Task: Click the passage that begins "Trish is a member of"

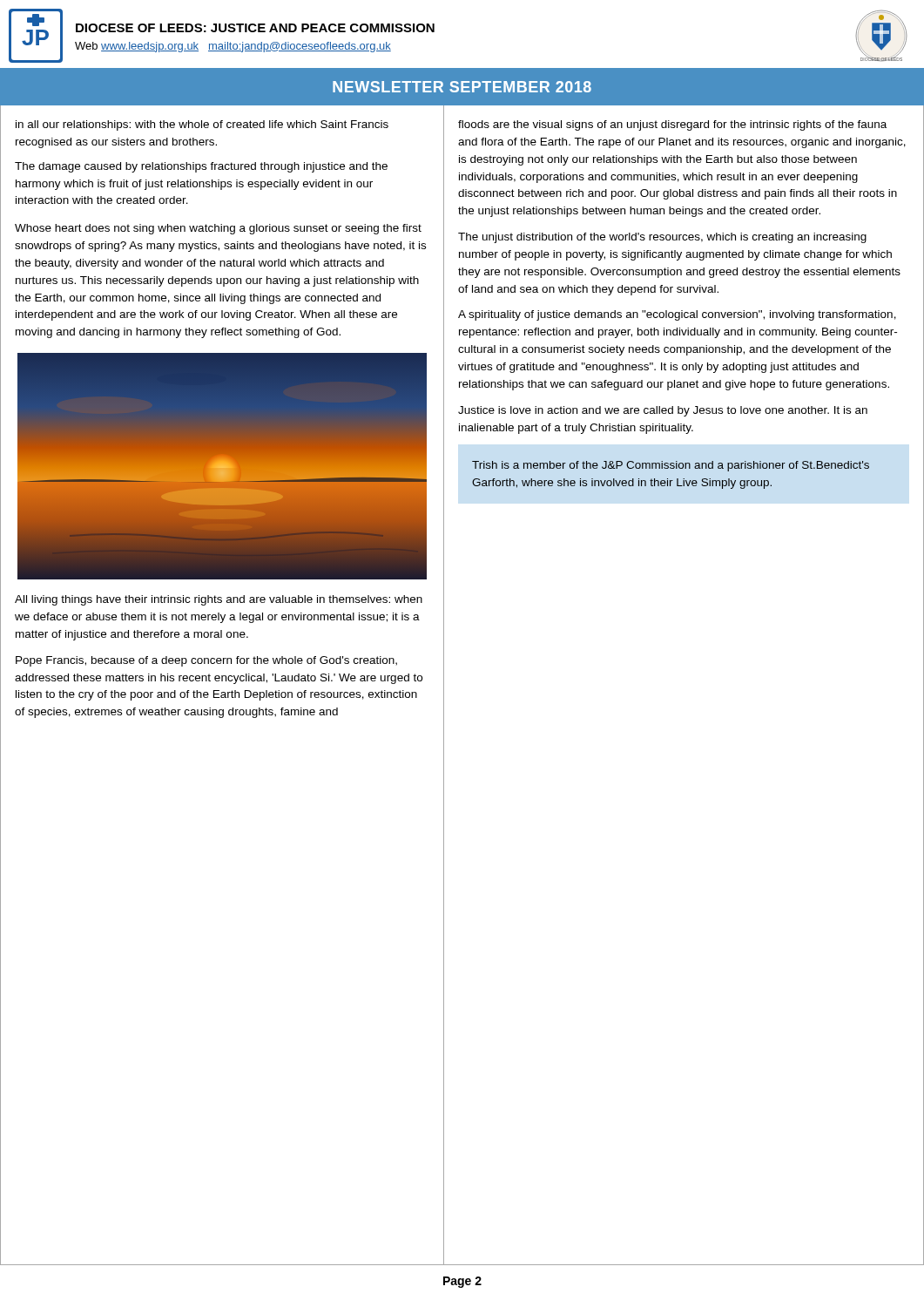Action: pos(671,474)
